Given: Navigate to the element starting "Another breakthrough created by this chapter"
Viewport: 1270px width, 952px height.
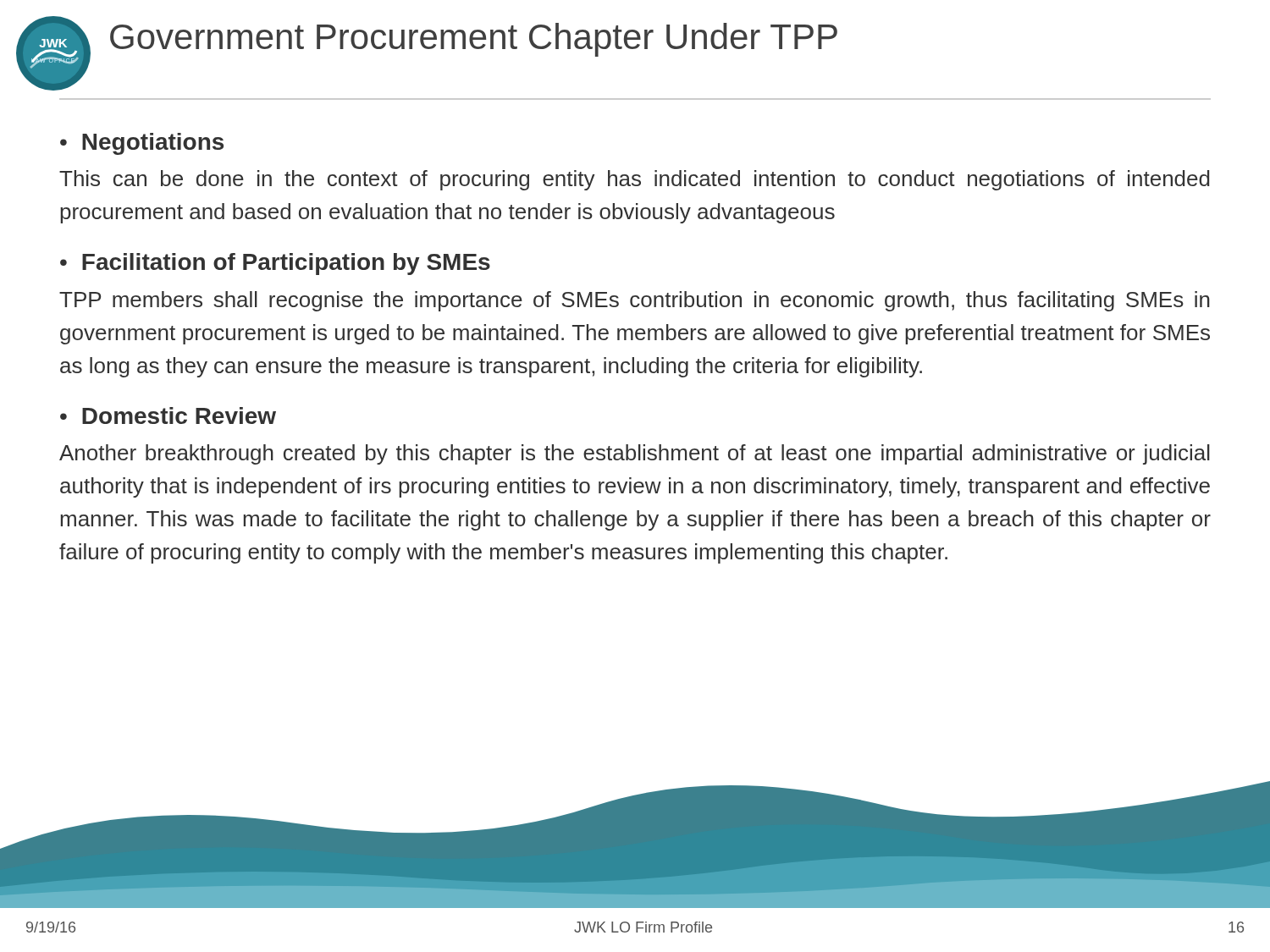Looking at the screenshot, I should (x=635, y=502).
